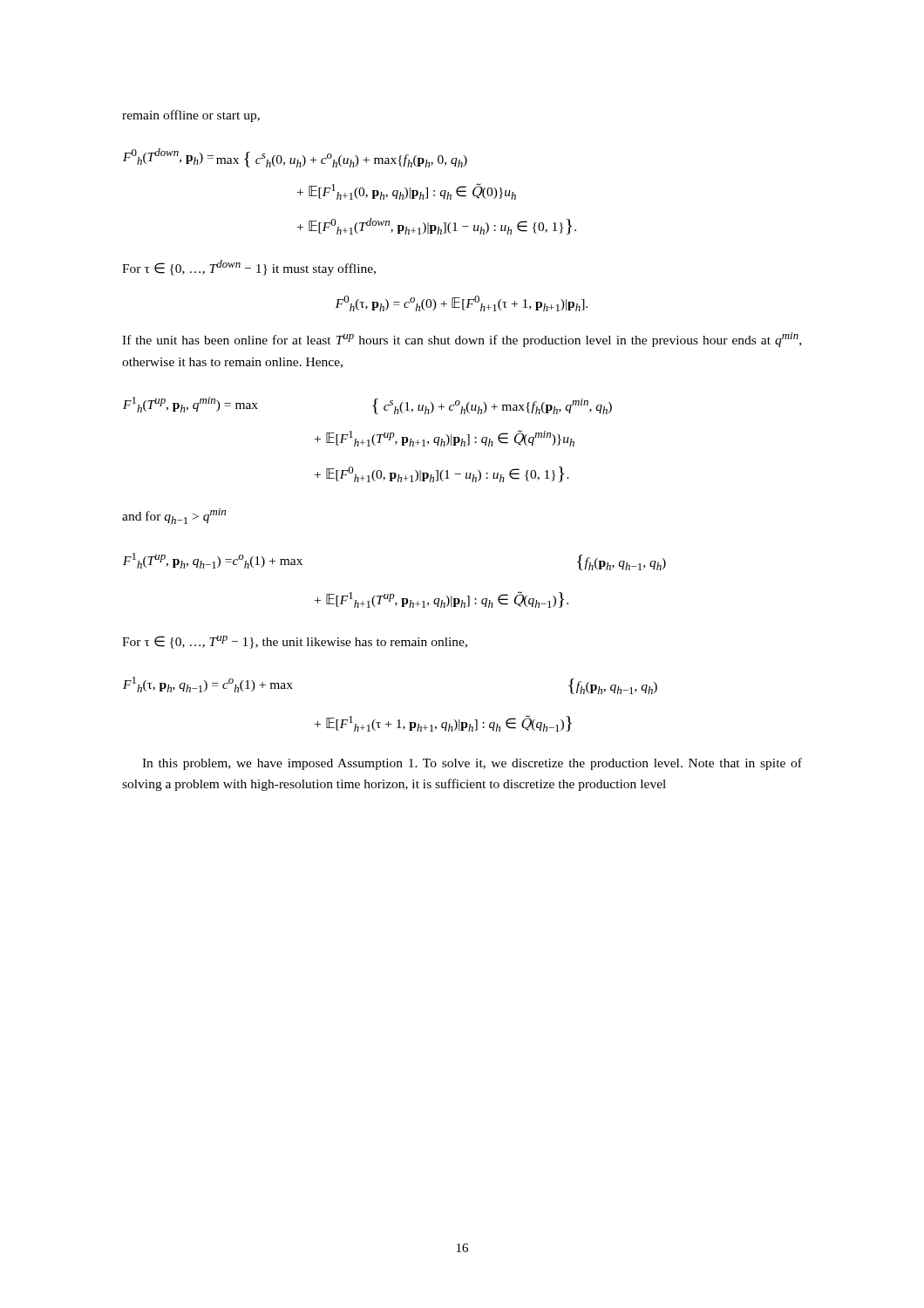Where is the passage that starts "For τ ∈ {0, …, Tdown"?
Viewport: 924px width, 1308px height.
pos(249,267)
